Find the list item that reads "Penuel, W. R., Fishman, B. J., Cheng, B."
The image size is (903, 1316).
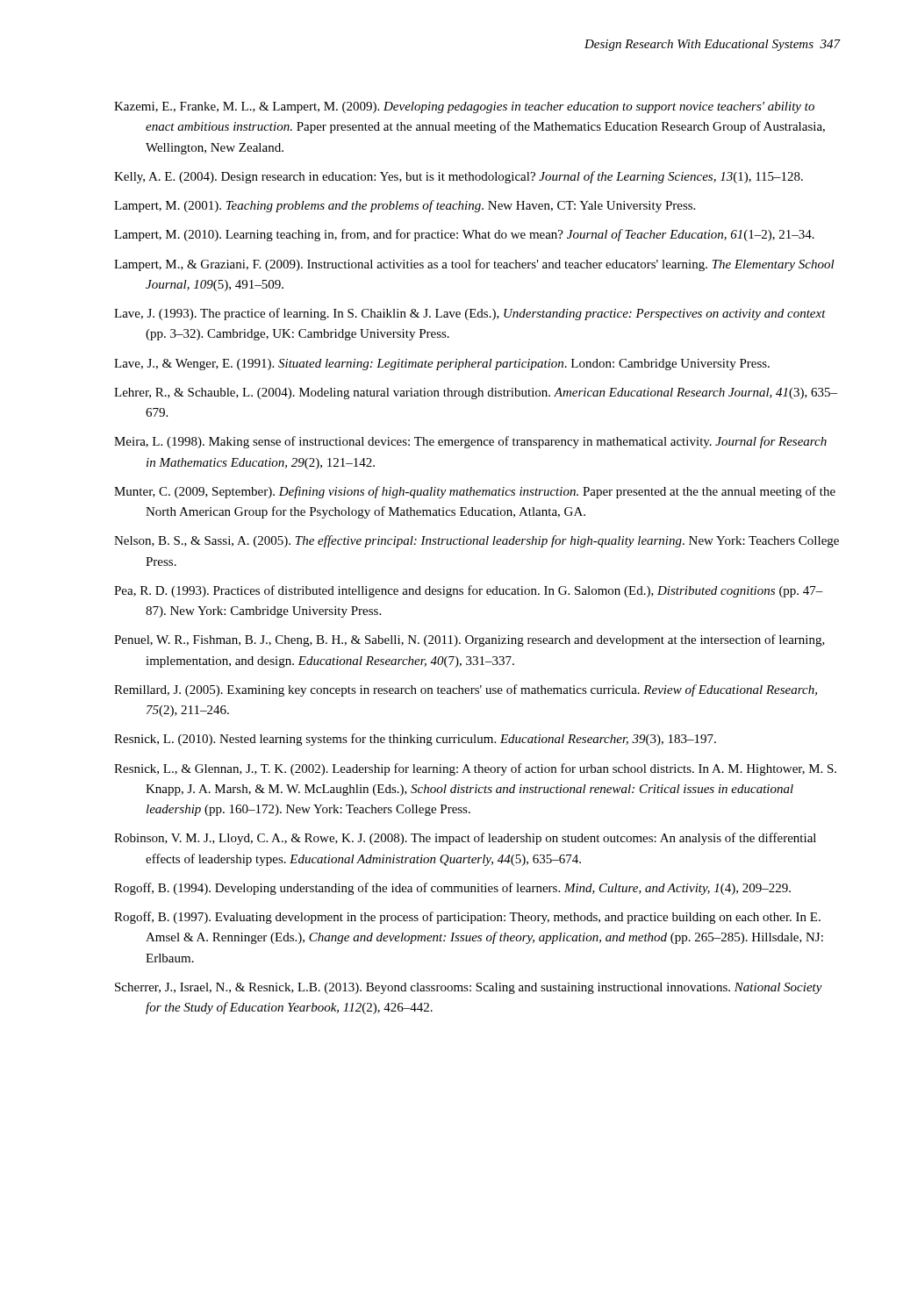(x=470, y=650)
